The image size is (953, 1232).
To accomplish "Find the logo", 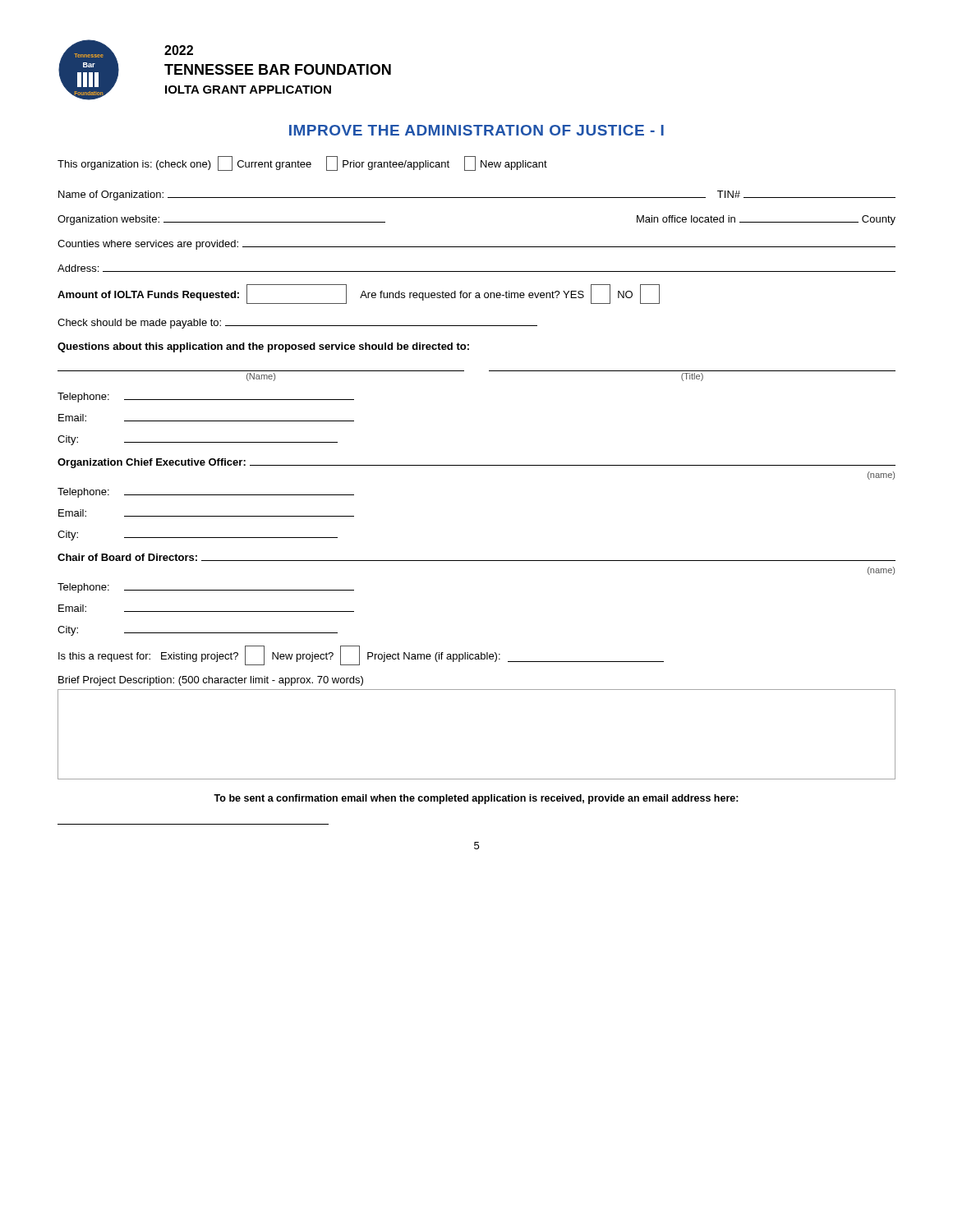I will pyautogui.click(x=476, y=70).
